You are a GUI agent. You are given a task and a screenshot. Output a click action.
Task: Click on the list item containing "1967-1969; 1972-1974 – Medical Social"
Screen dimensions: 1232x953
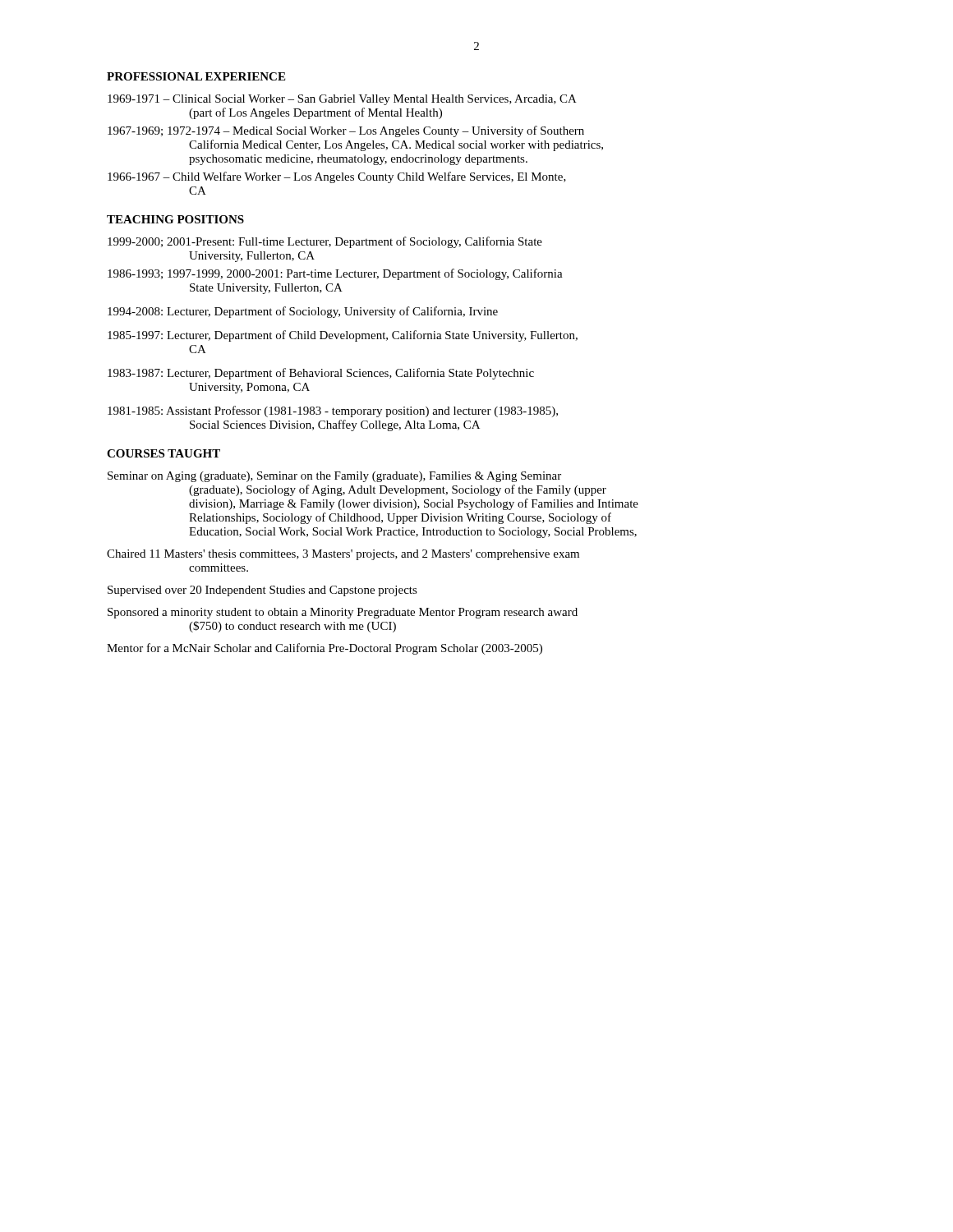pyautogui.click(x=476, y=145)
